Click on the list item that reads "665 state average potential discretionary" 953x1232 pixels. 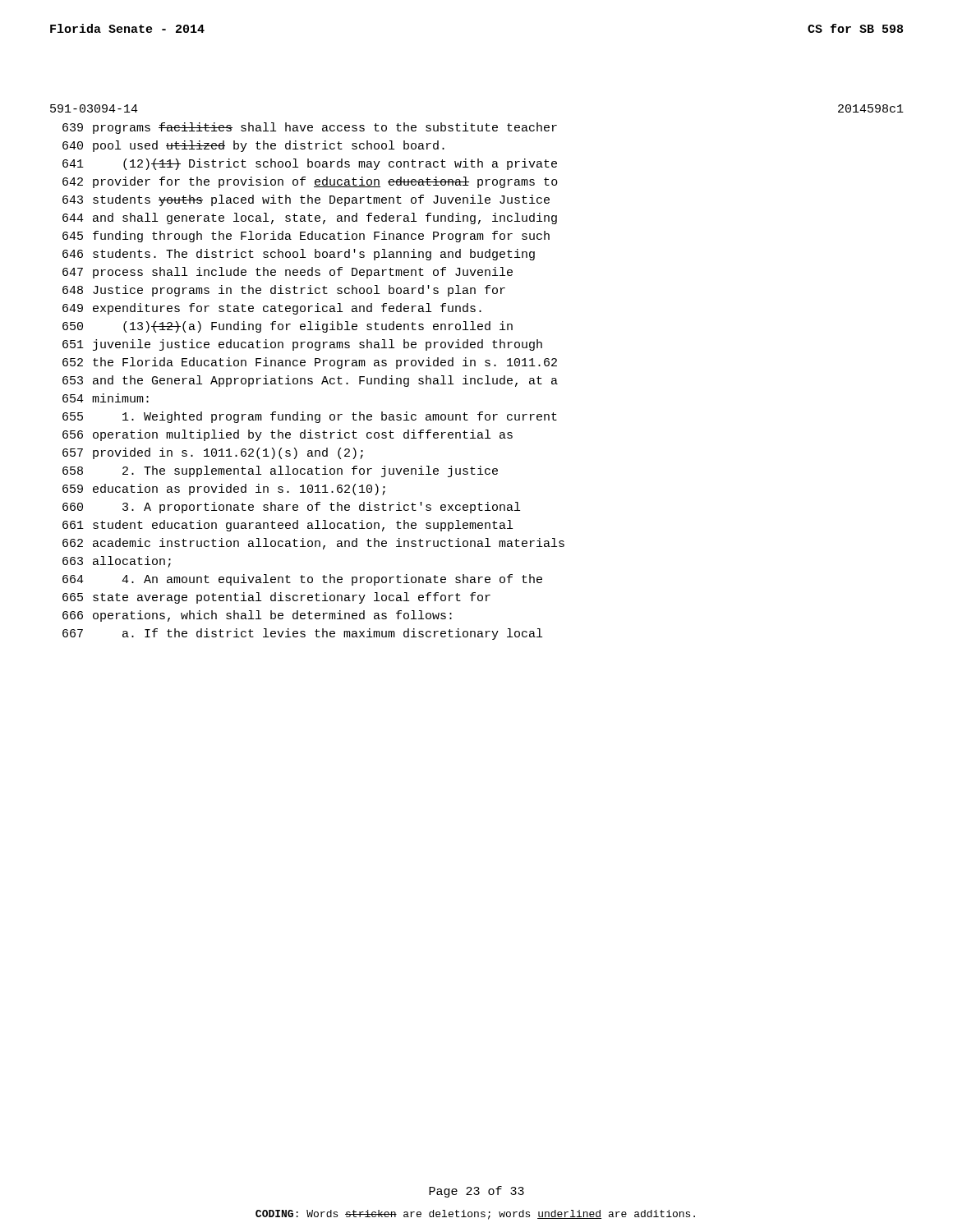coord(476,599)
